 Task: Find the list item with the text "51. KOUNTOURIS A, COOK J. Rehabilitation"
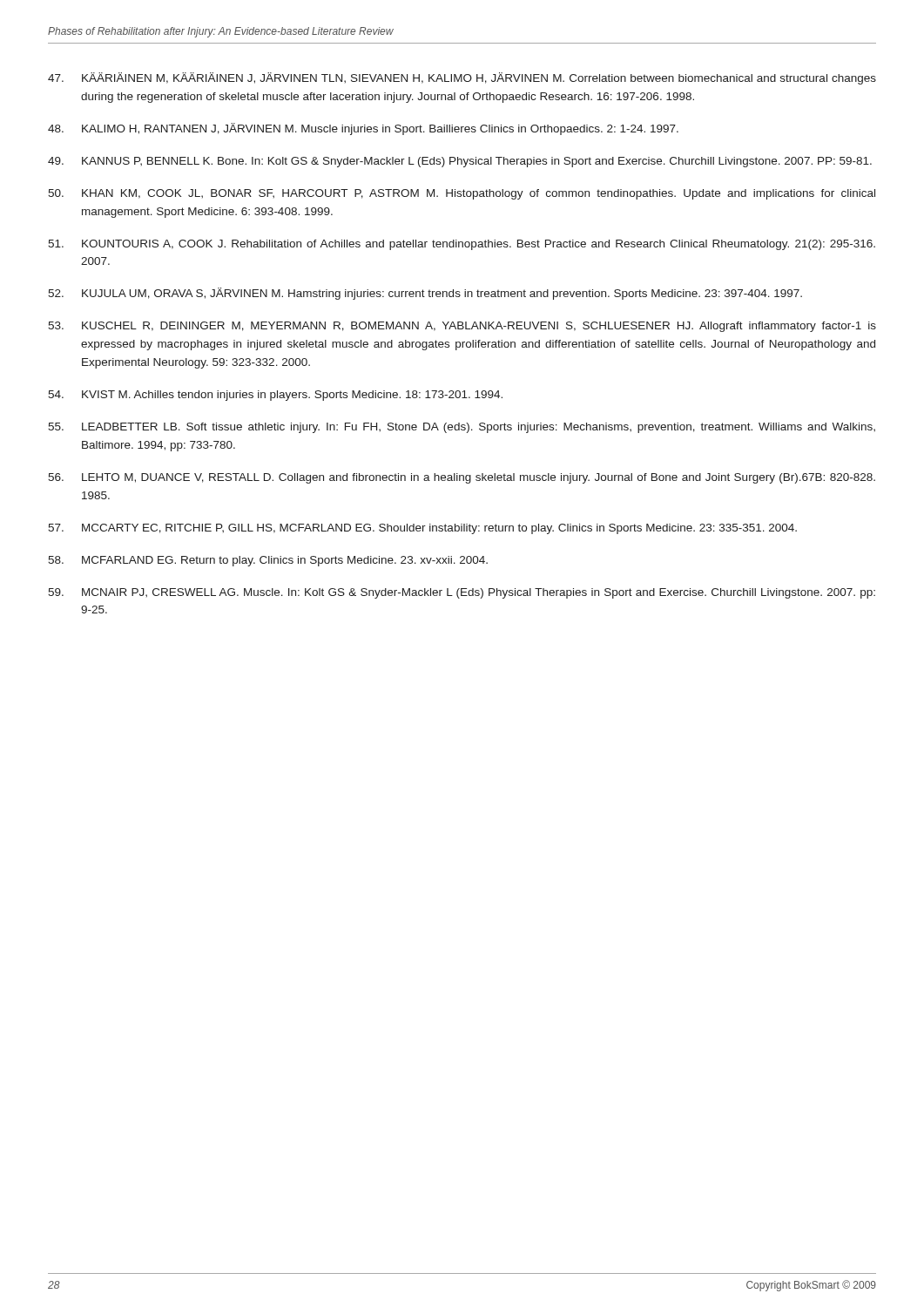(462, 253)
